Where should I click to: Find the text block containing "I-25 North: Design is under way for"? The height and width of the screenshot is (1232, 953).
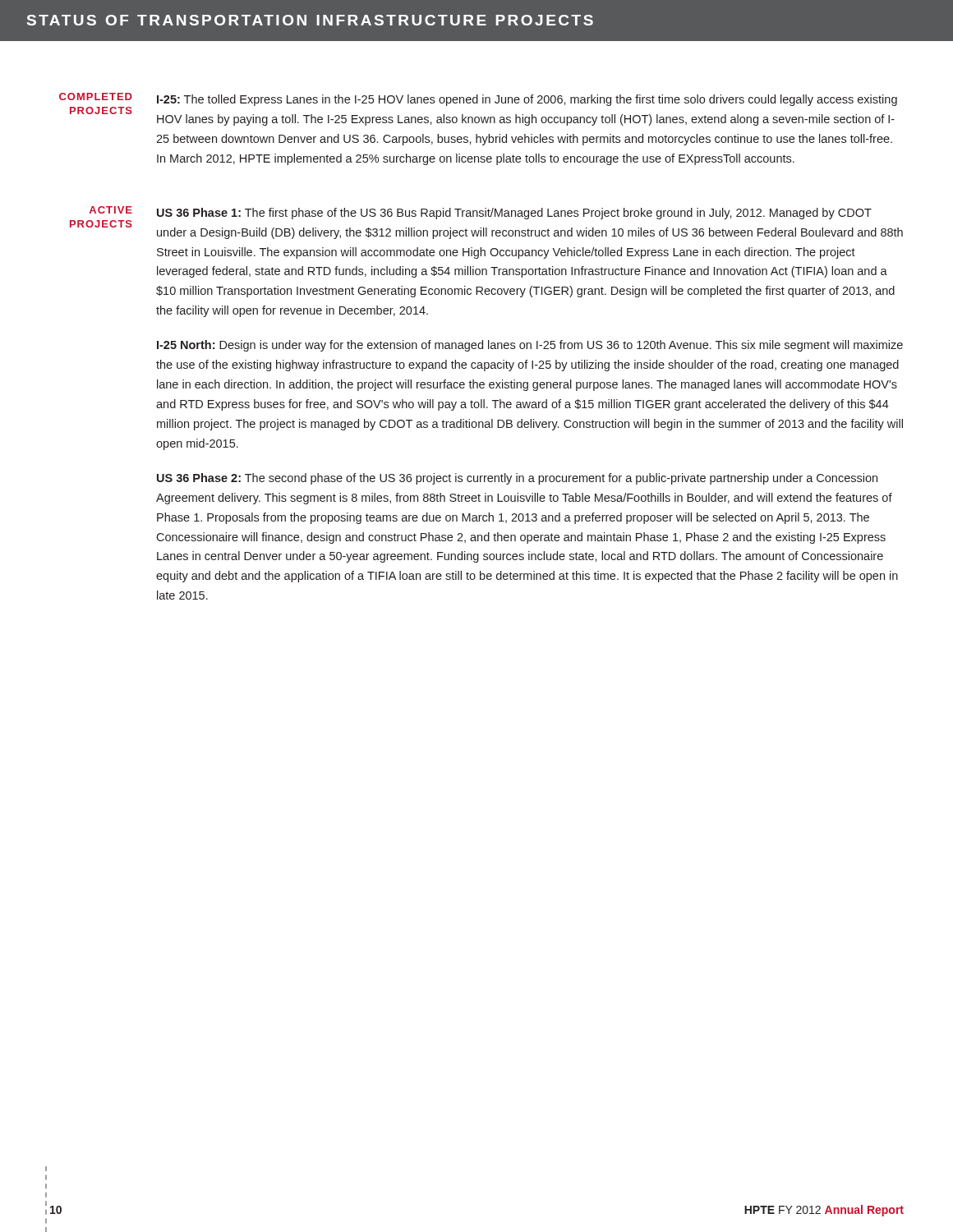[530, 394]
